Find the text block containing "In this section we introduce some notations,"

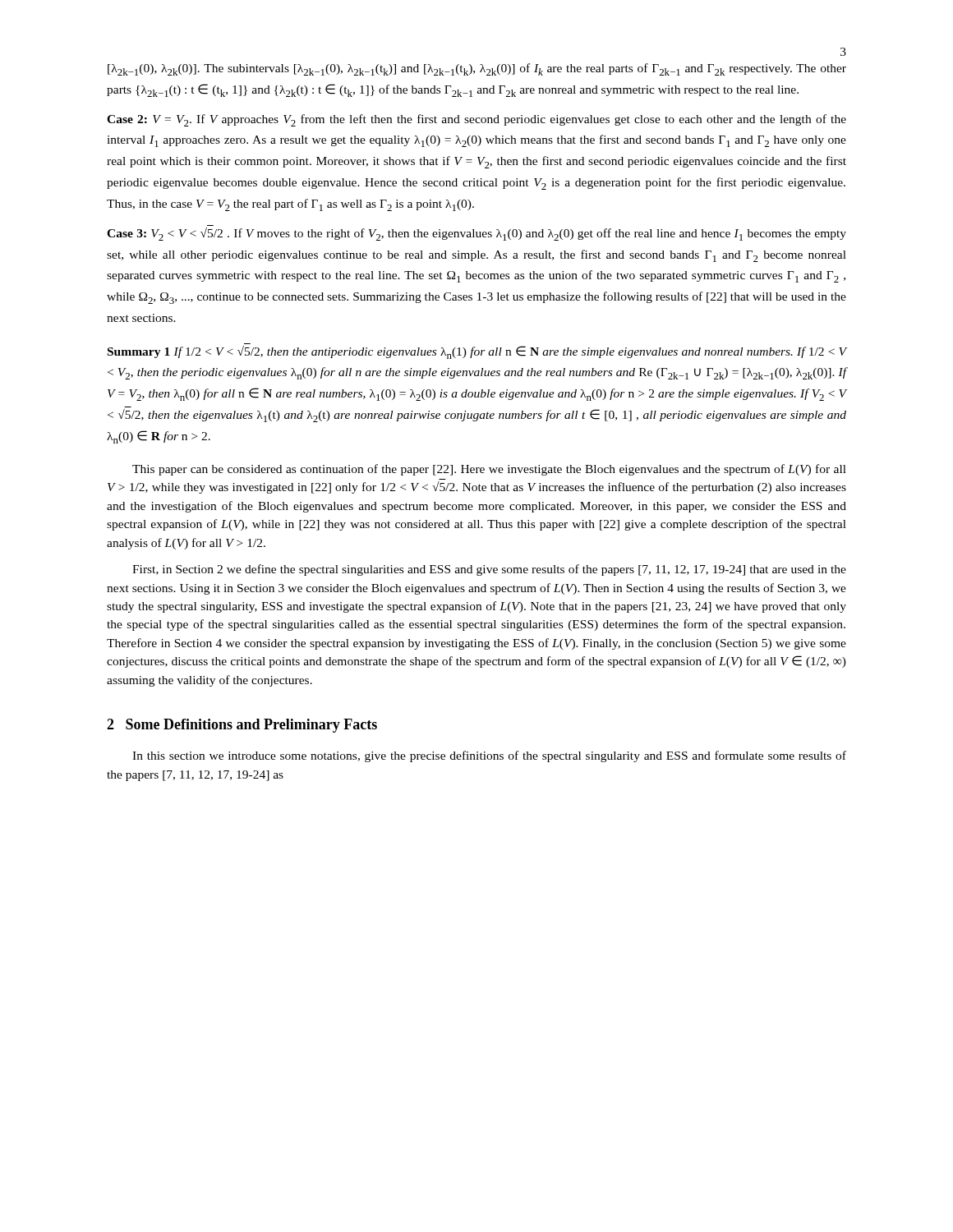(x=476, y=765)
